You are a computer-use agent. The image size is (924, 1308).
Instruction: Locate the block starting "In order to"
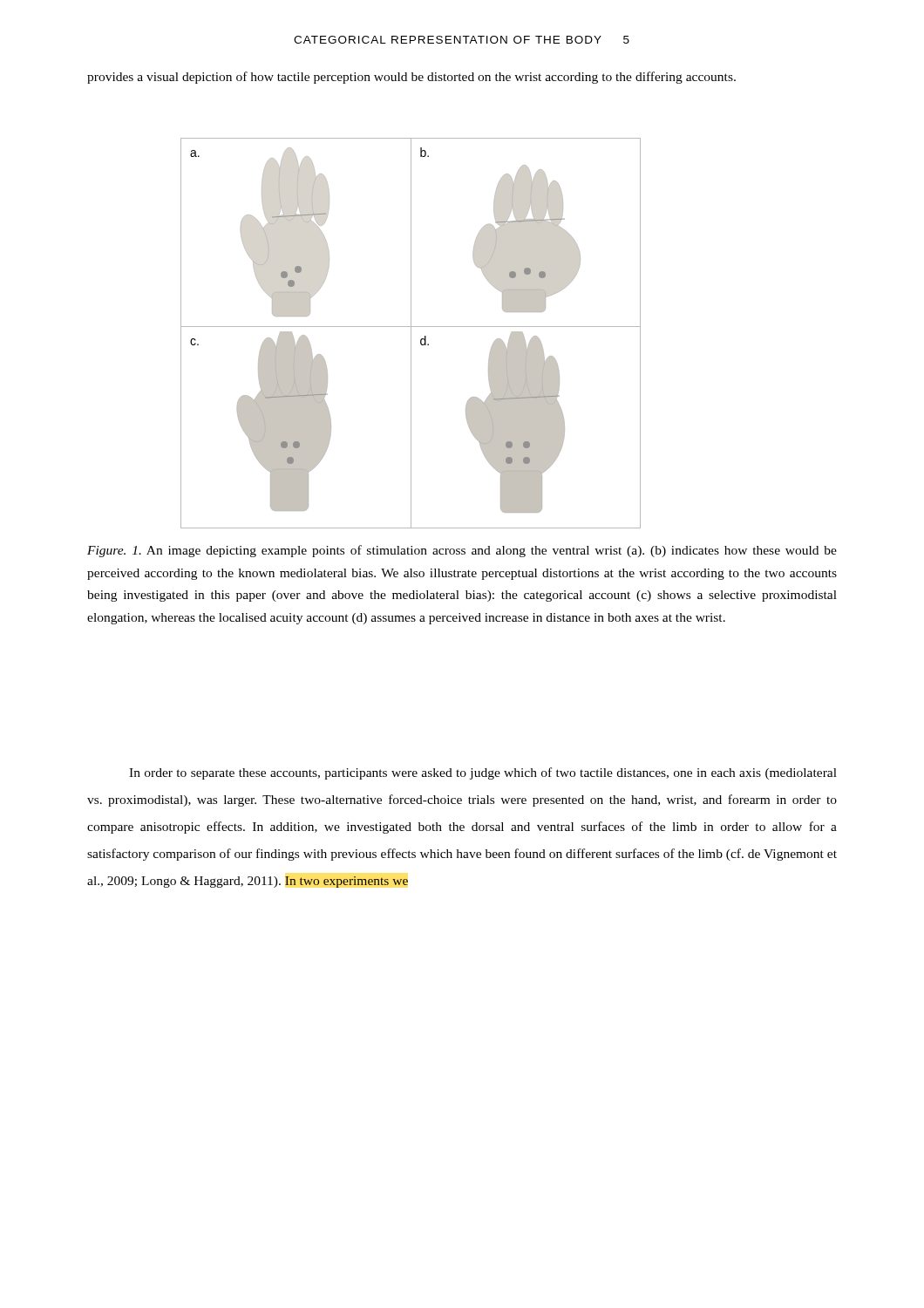point(462,826)
